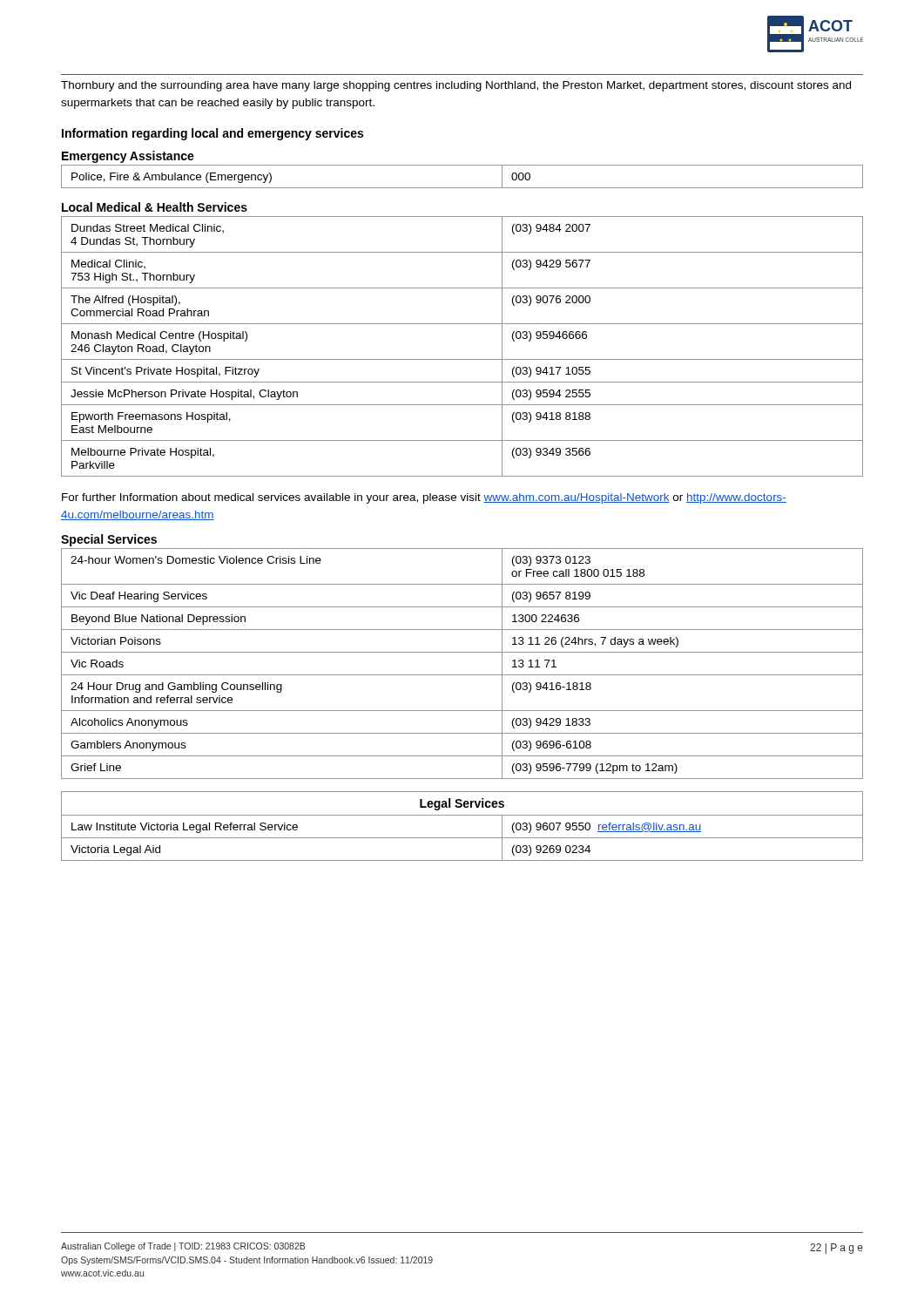Find the section header that reads "Emergency Assistance"

[x=128, y=156]
